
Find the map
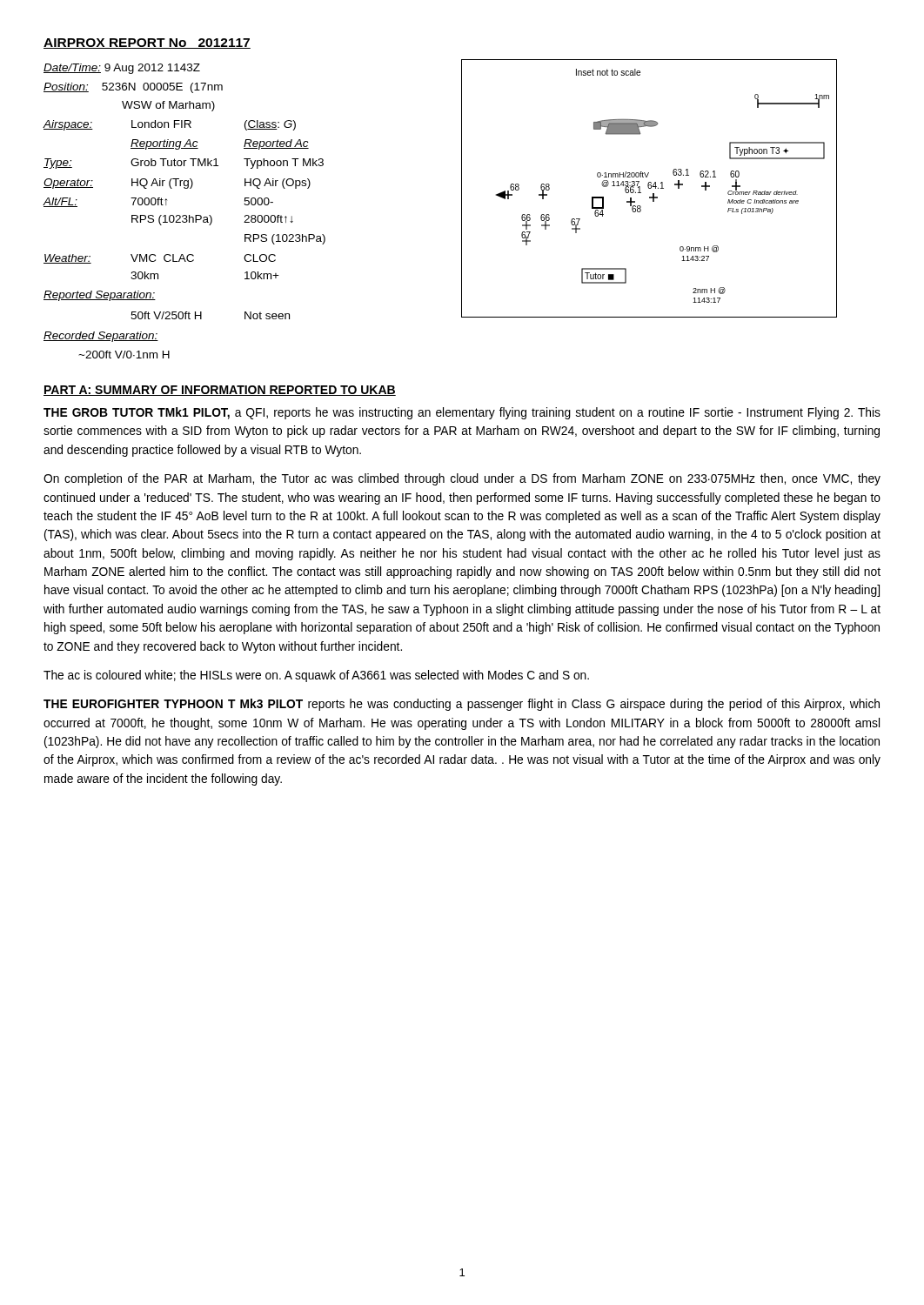[x=649, y=188]
